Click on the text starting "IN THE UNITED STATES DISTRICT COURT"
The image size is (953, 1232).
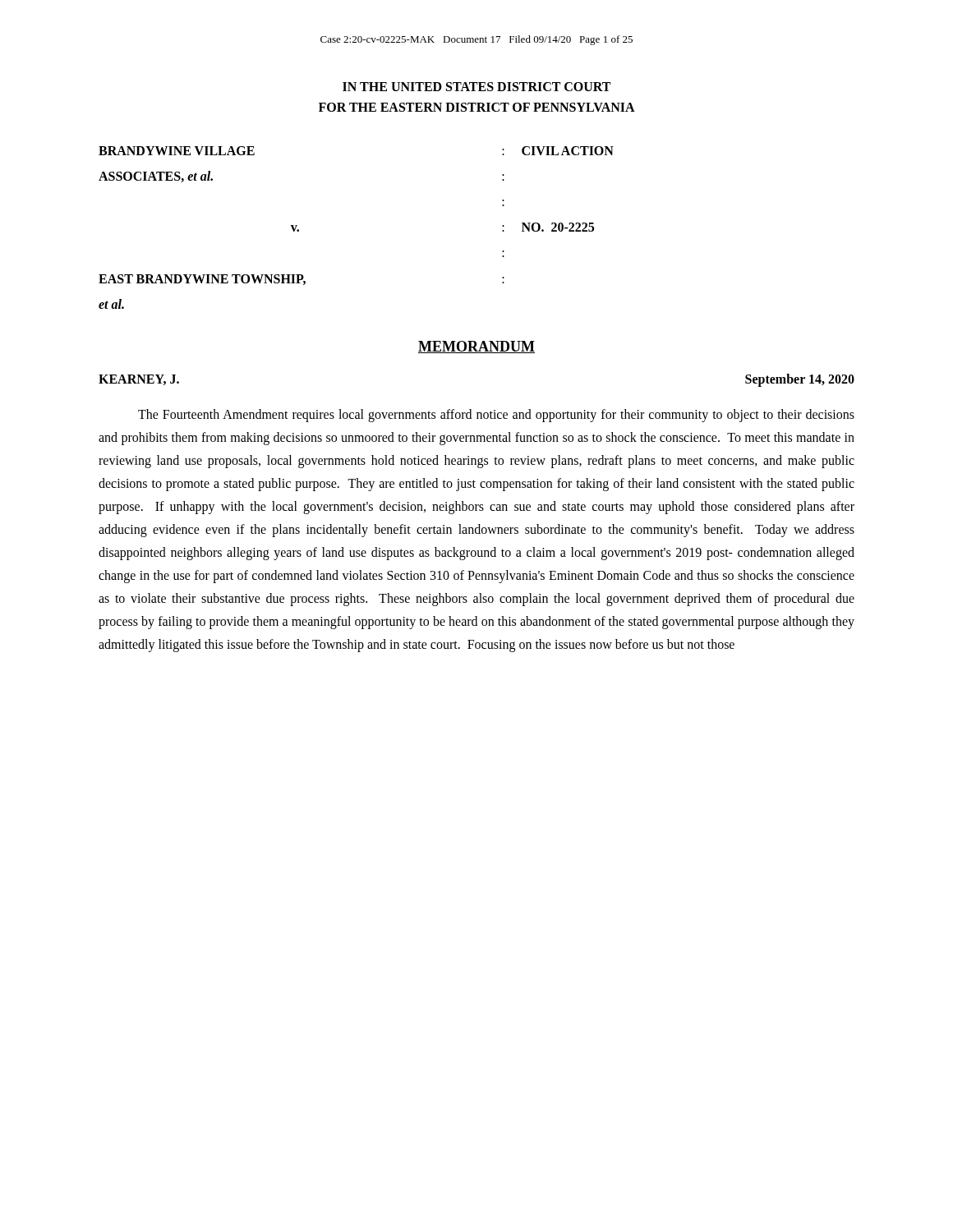tap(476, 97)
